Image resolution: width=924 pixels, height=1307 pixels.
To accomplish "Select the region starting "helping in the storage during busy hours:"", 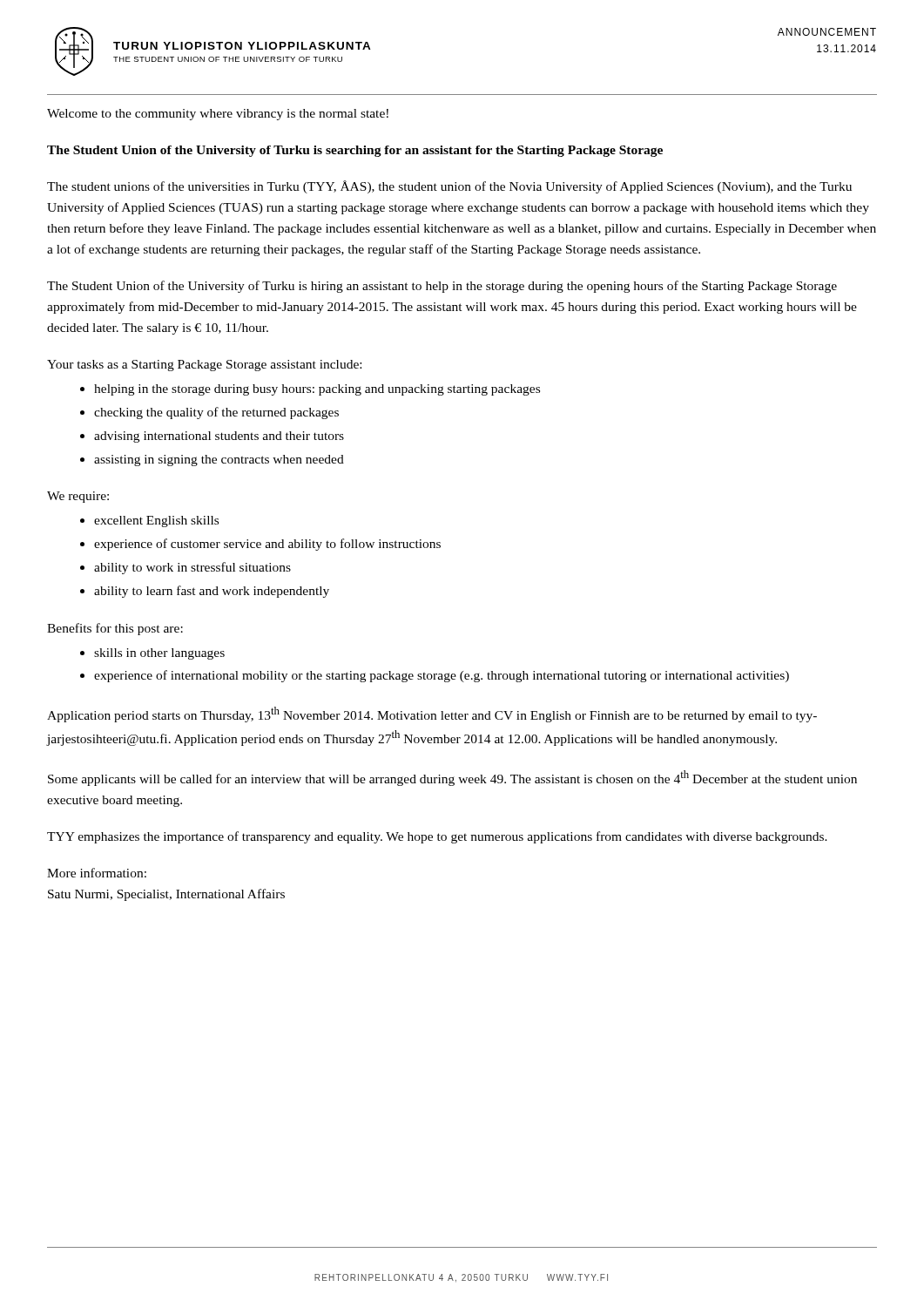I will pos(317,388).
